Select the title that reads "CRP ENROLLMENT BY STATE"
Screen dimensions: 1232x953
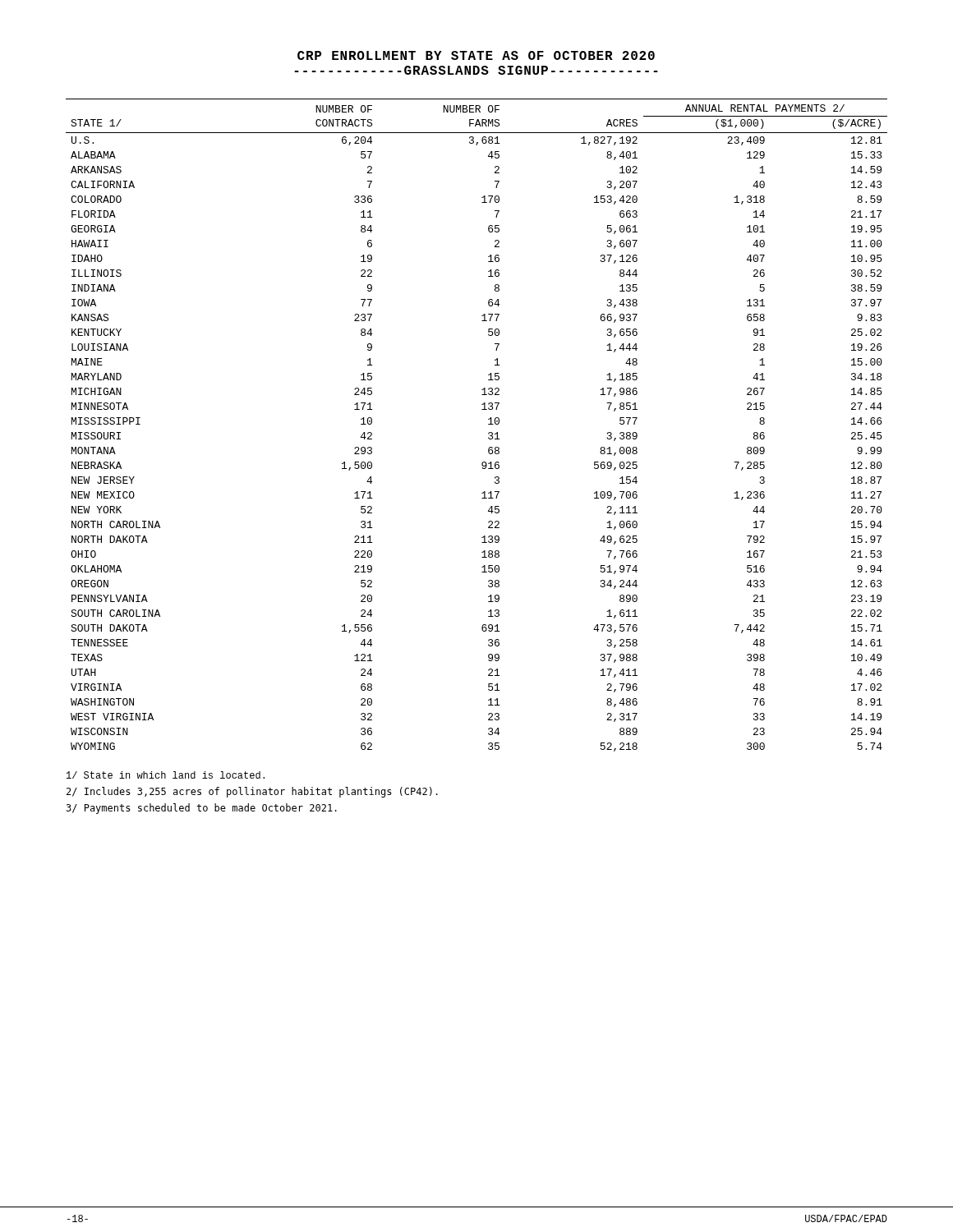click(476, 64)
